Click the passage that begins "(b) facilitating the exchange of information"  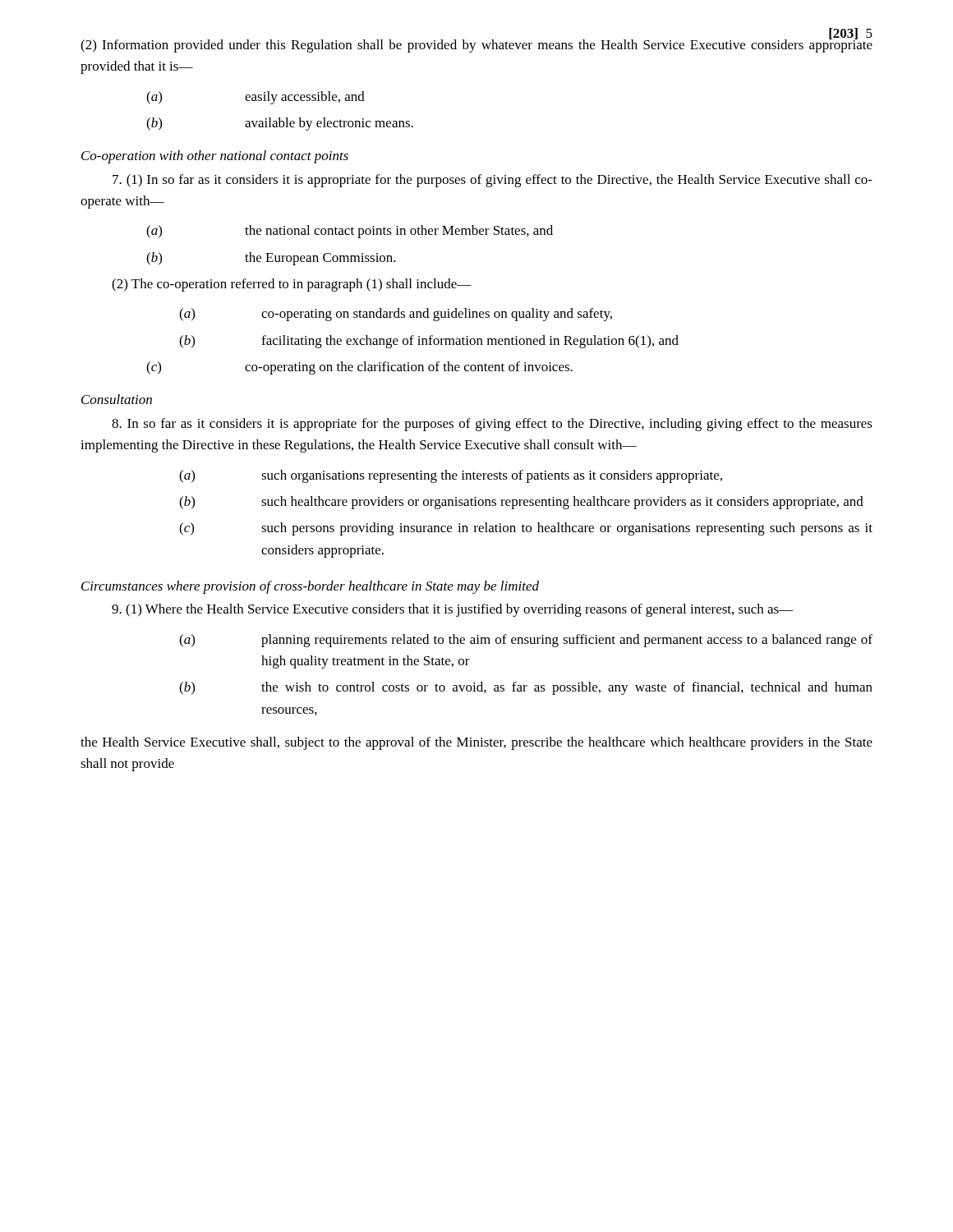point(476,341)
